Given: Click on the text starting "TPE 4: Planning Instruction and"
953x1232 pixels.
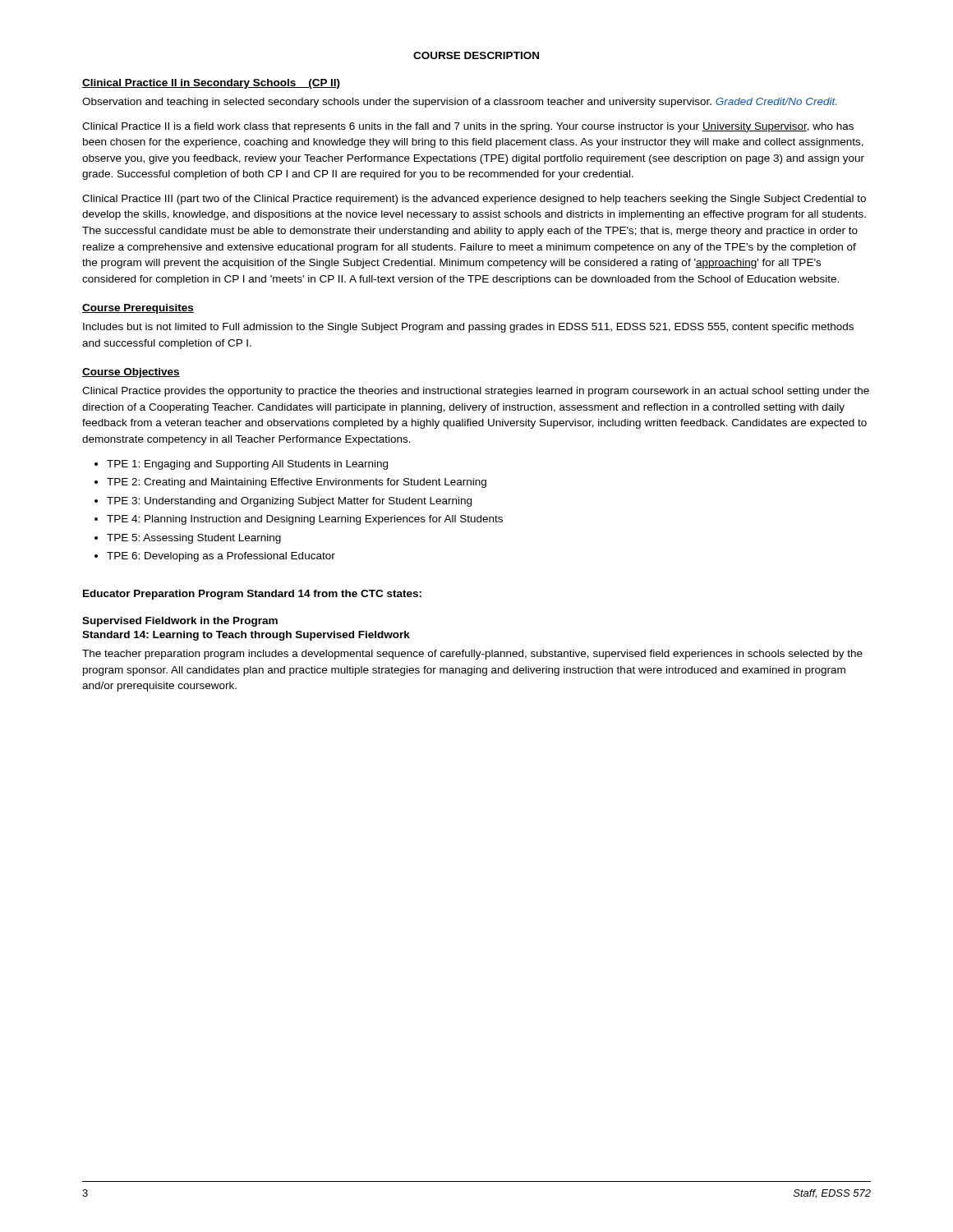Looking at the screenshot, I should click(305, 519).
